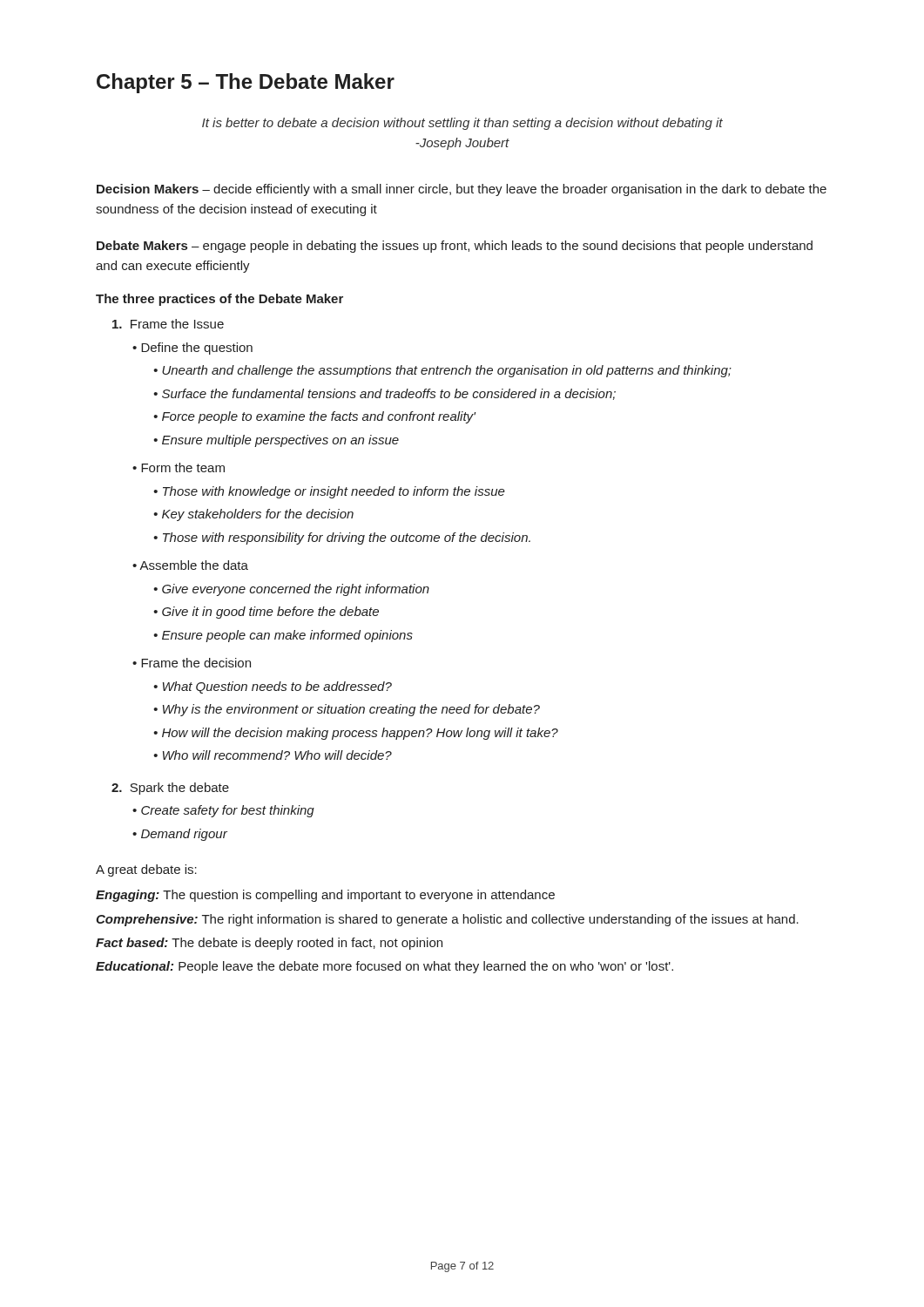Select the list item with the text "Give it in good time before the debate"
The height and width of the screenshot is (1307, 924).
tap(270, 611)
